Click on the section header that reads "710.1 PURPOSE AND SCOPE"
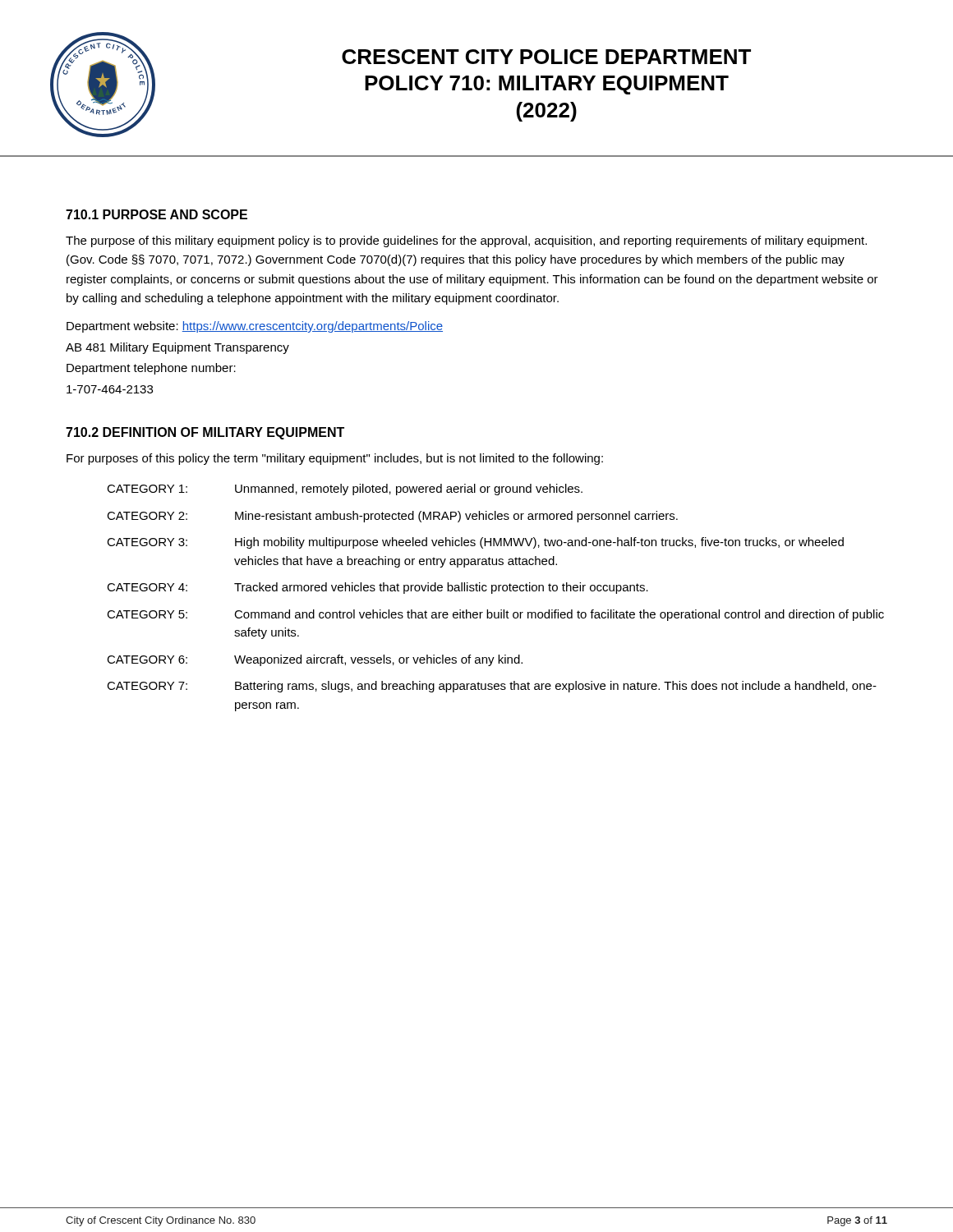The height and width of the screenshot is (1232, 953). click(x=157, y=215)
